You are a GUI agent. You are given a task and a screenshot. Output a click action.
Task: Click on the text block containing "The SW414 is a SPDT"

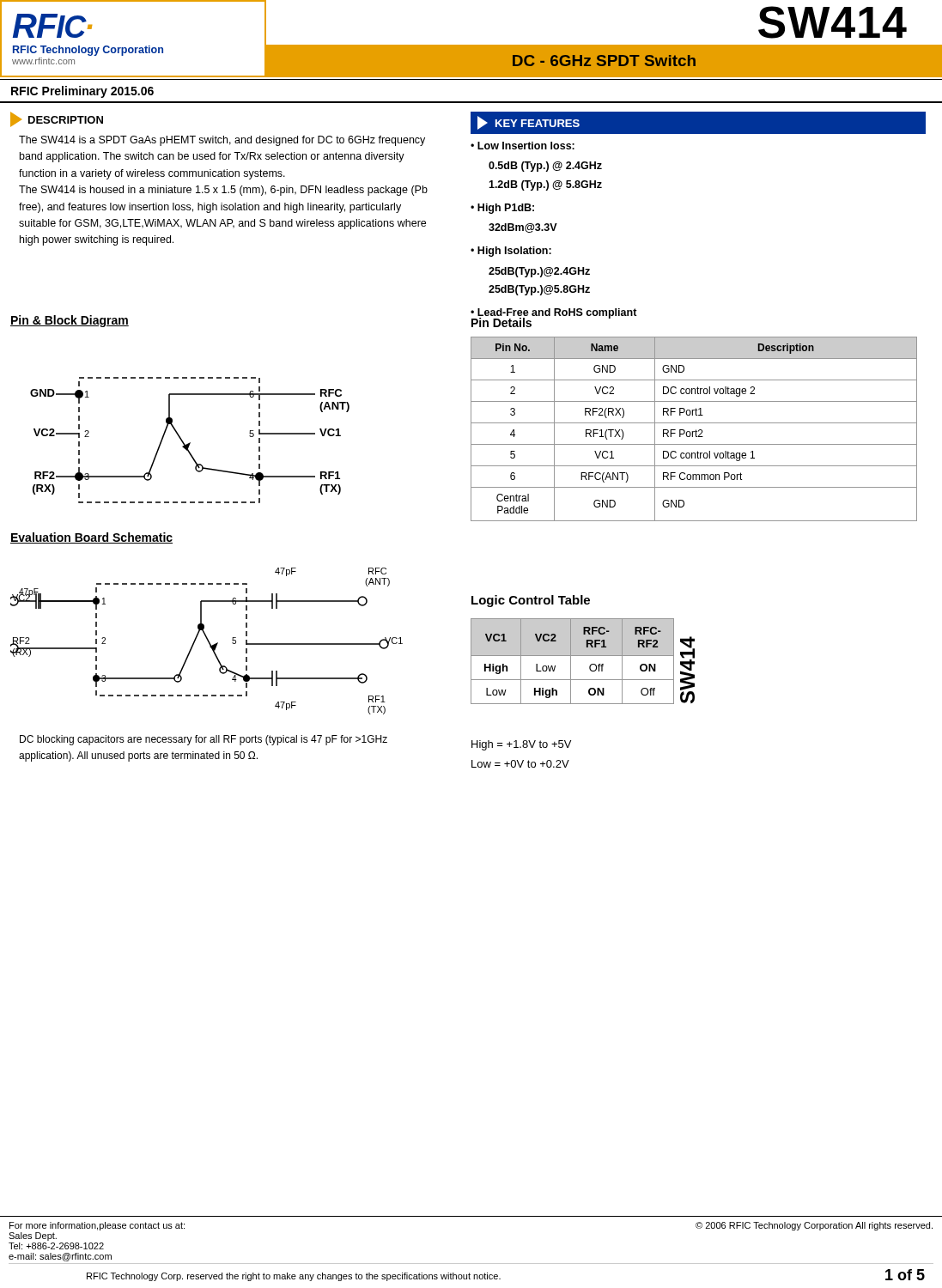tap(223, 190)
